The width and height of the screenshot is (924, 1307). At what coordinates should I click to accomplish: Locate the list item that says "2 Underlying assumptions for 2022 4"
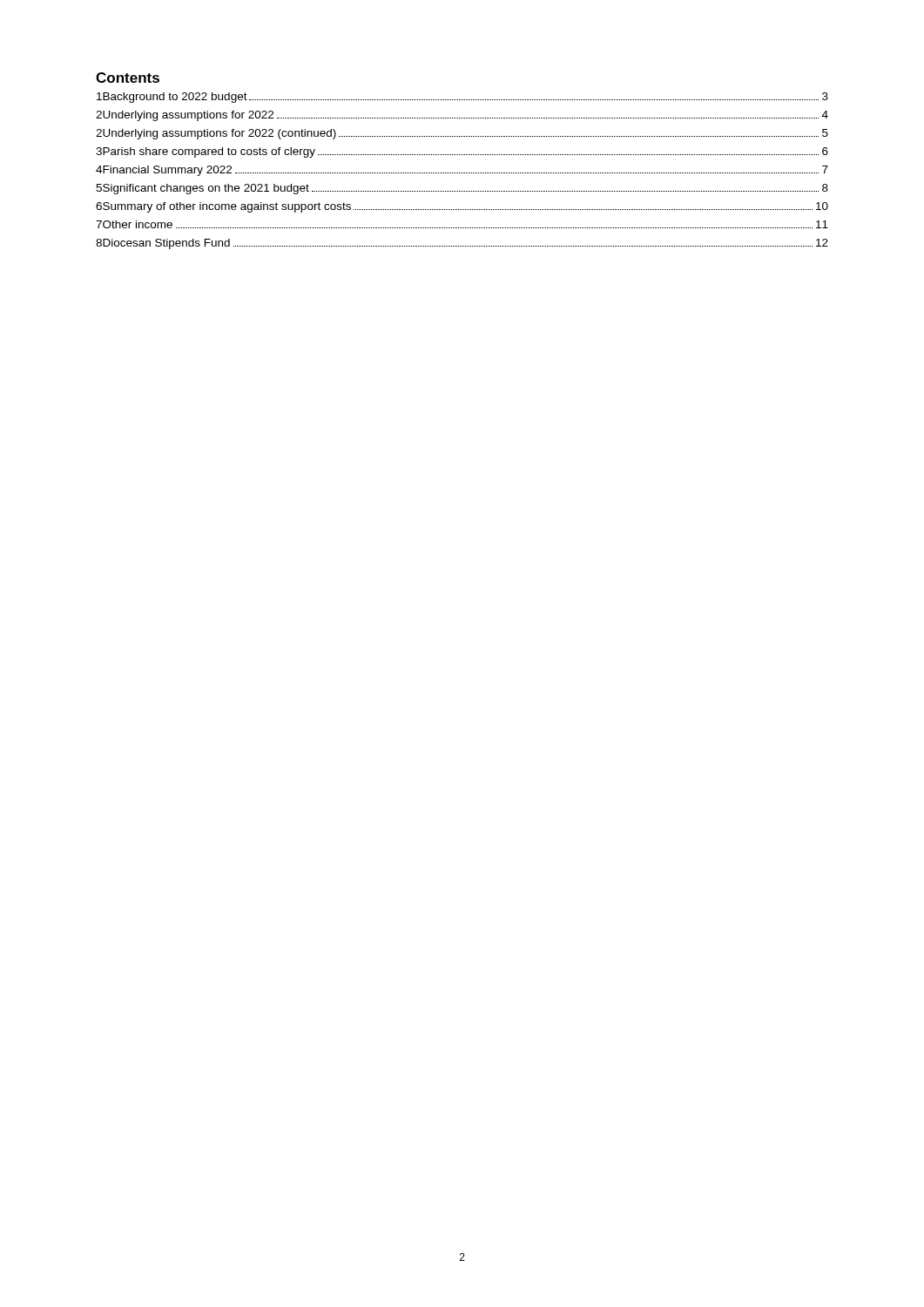pyautogui.click(x=462, y=115)
